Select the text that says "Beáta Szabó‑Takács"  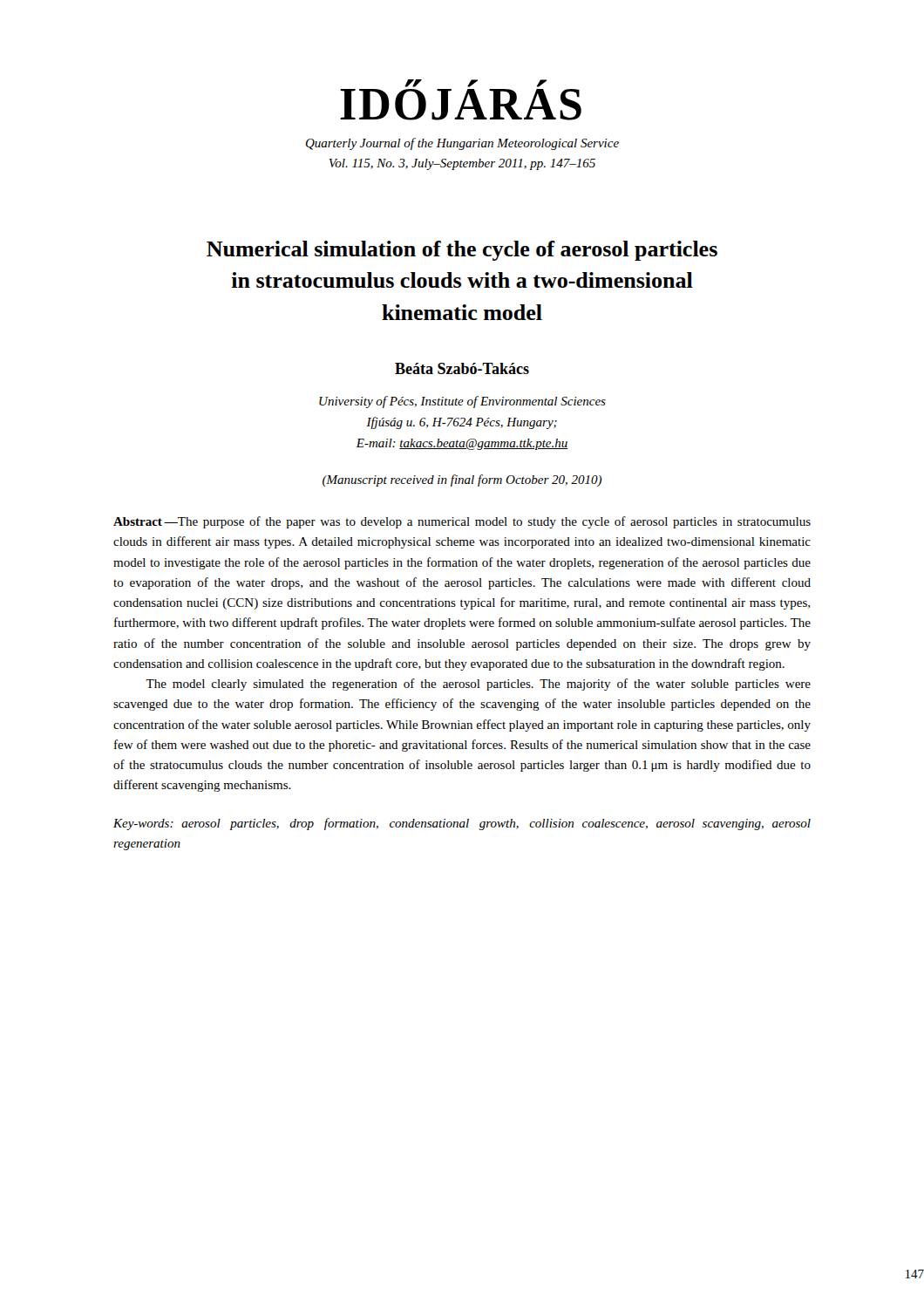pos(462,369)
